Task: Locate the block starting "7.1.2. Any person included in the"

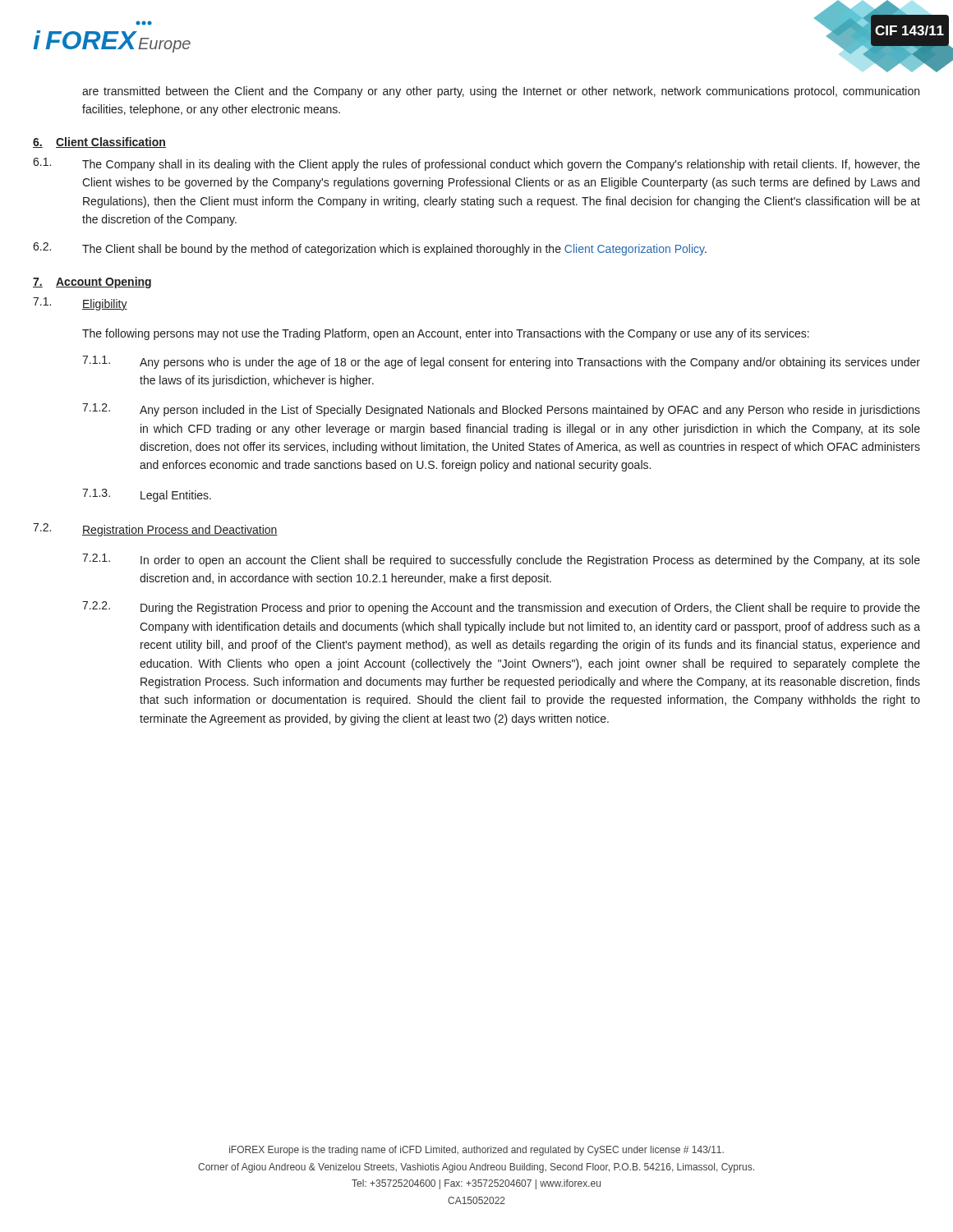Action: click(x=501, y=438)
